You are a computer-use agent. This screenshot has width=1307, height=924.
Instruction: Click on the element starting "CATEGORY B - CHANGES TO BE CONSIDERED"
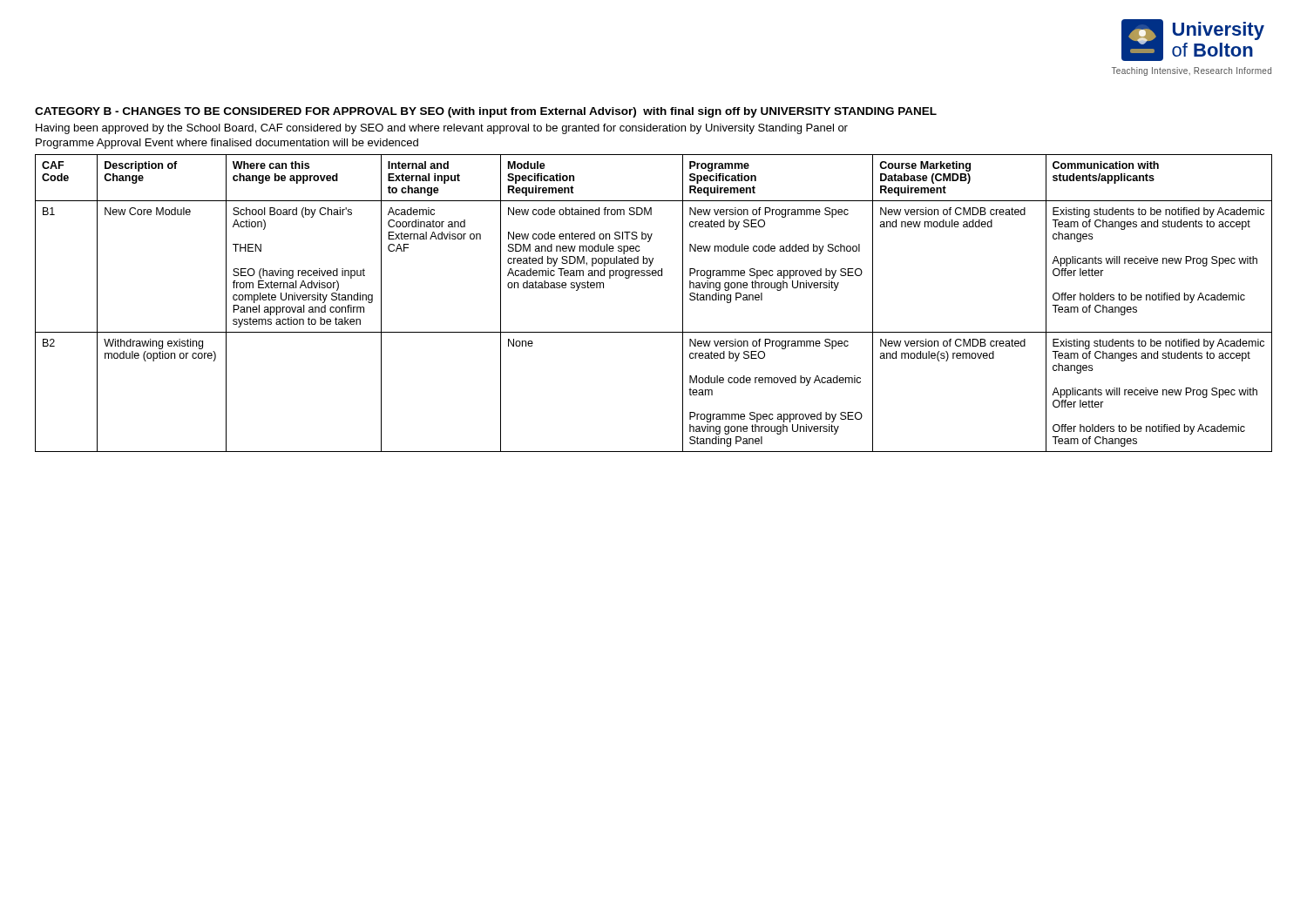pyautogui.click(x=486, y=111)
